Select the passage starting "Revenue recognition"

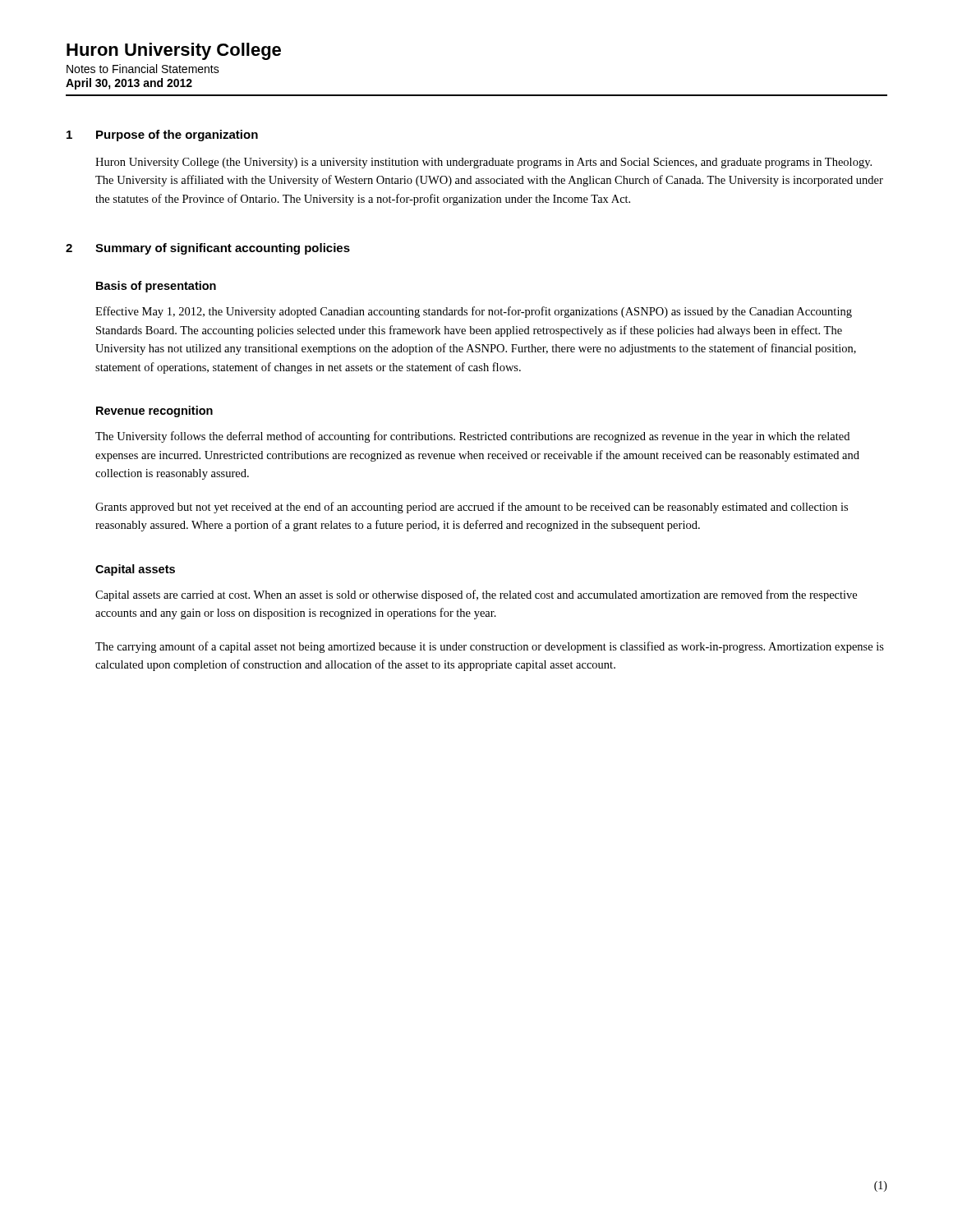point(154,411)
